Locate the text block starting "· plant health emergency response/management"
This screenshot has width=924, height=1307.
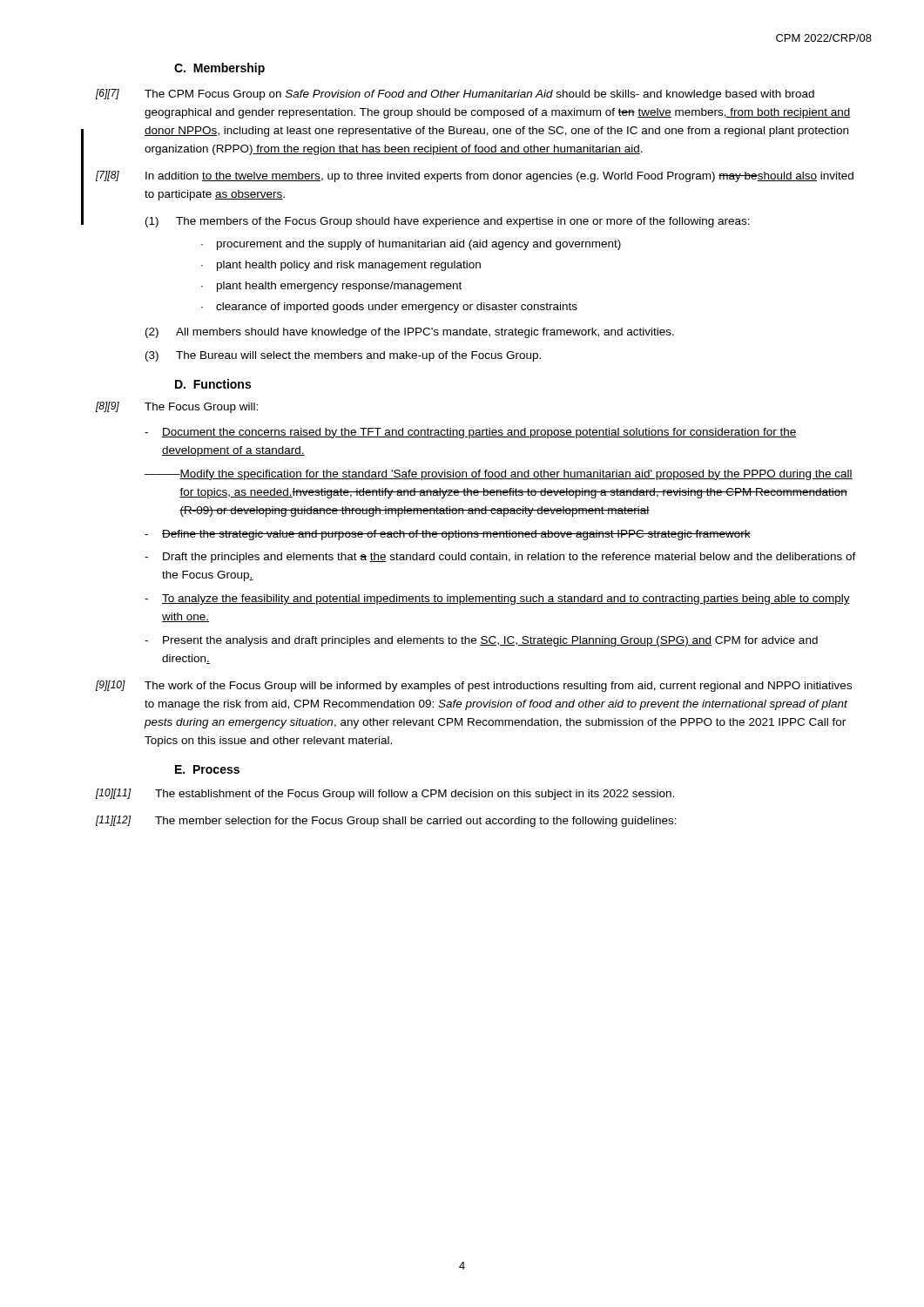pos(331,286)
